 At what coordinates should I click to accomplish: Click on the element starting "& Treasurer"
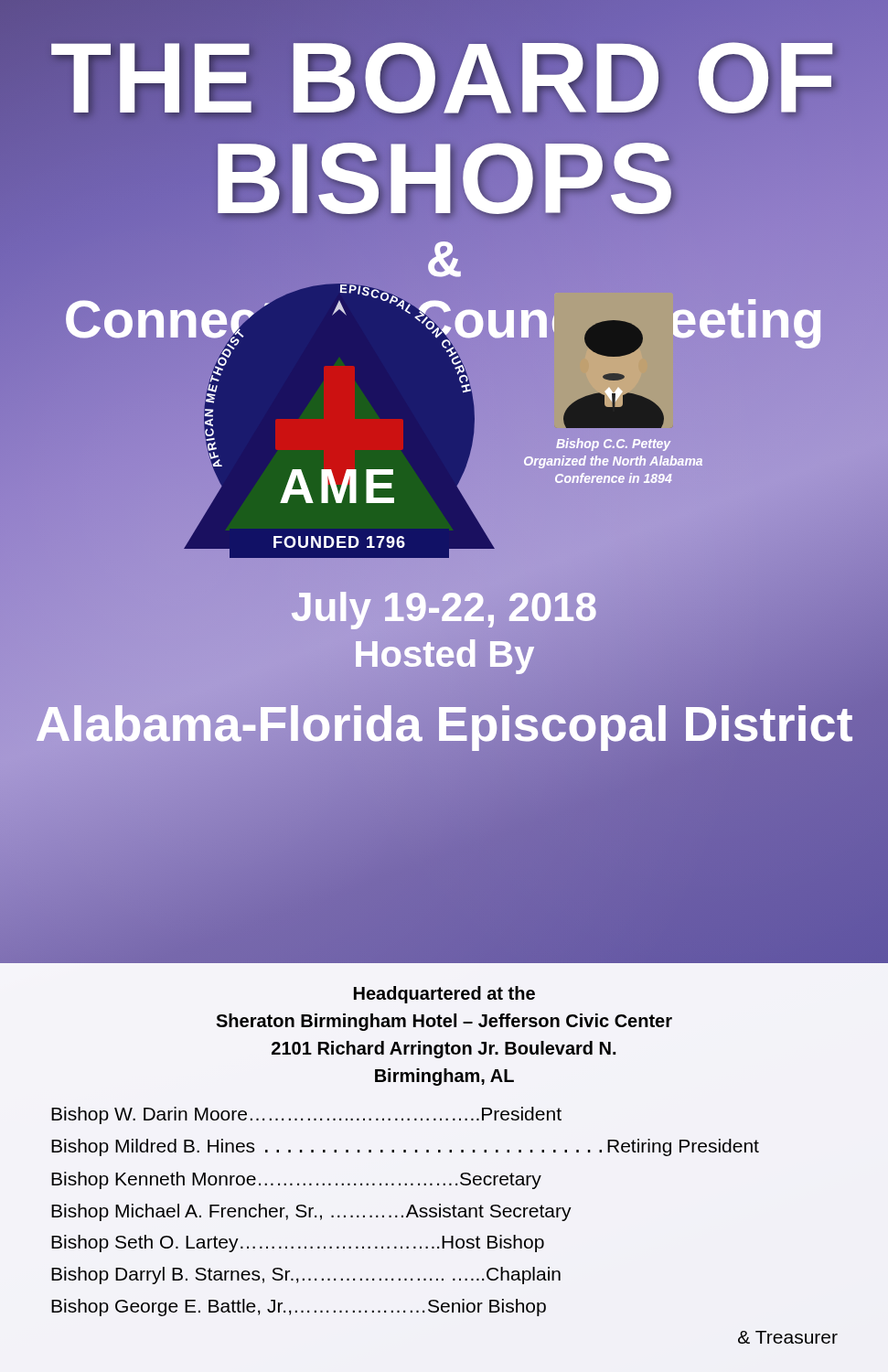(788, 1337)
